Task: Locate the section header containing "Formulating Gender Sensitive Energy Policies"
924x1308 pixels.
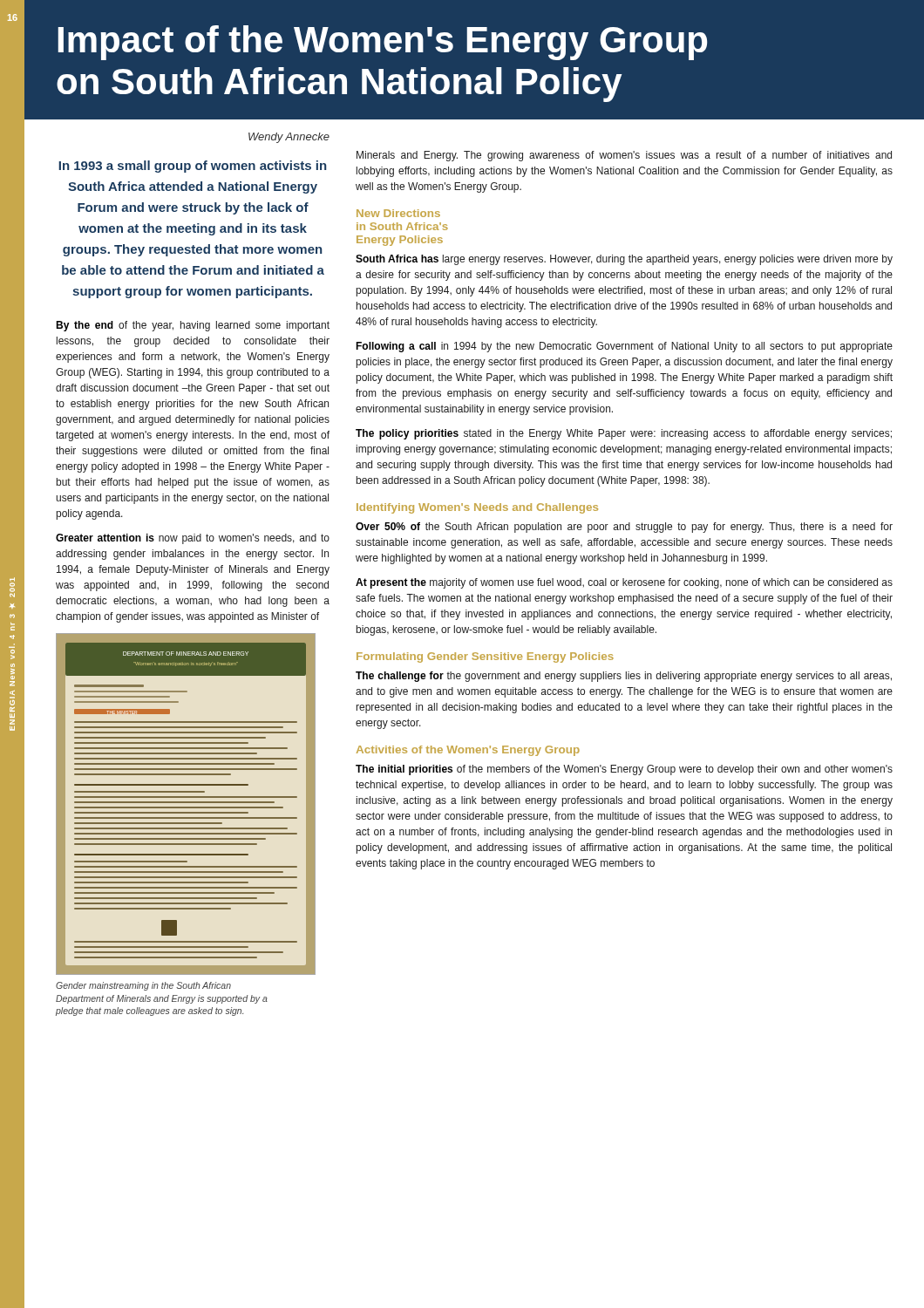Action: click(x=485, y=656)
